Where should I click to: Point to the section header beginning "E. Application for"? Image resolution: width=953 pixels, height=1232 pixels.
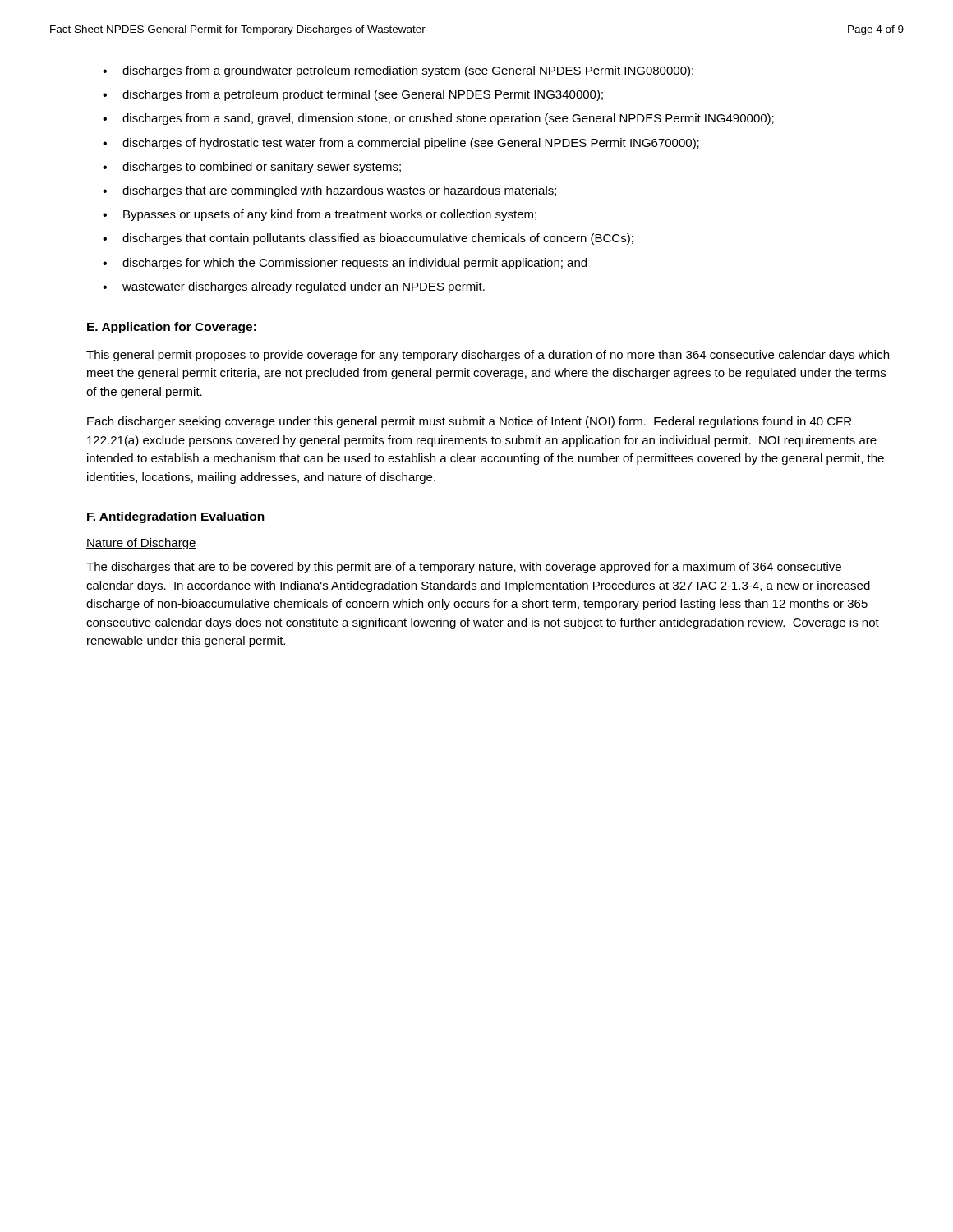[x=172, y=326]
